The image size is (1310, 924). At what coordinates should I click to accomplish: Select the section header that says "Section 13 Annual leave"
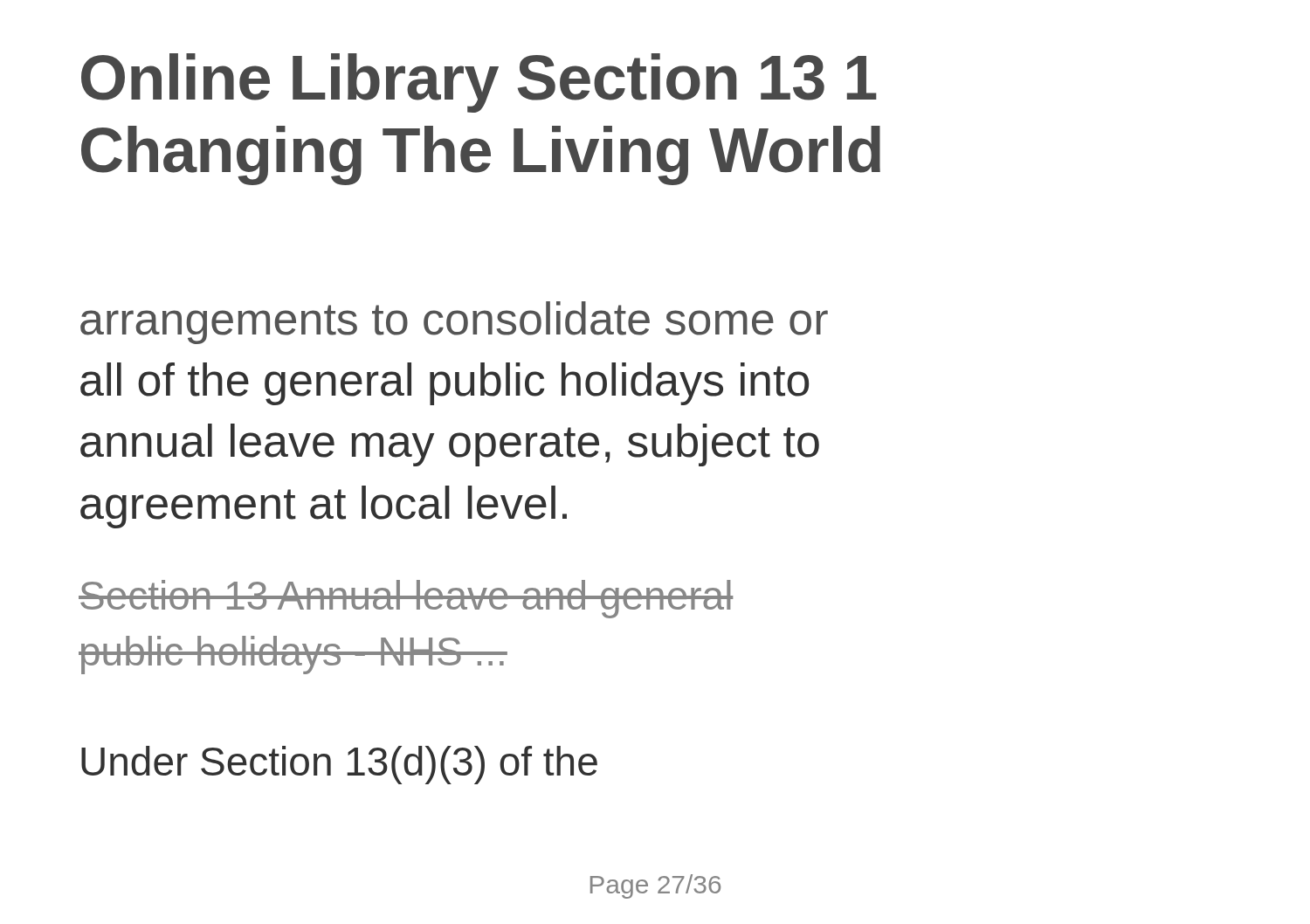(406, 624)
